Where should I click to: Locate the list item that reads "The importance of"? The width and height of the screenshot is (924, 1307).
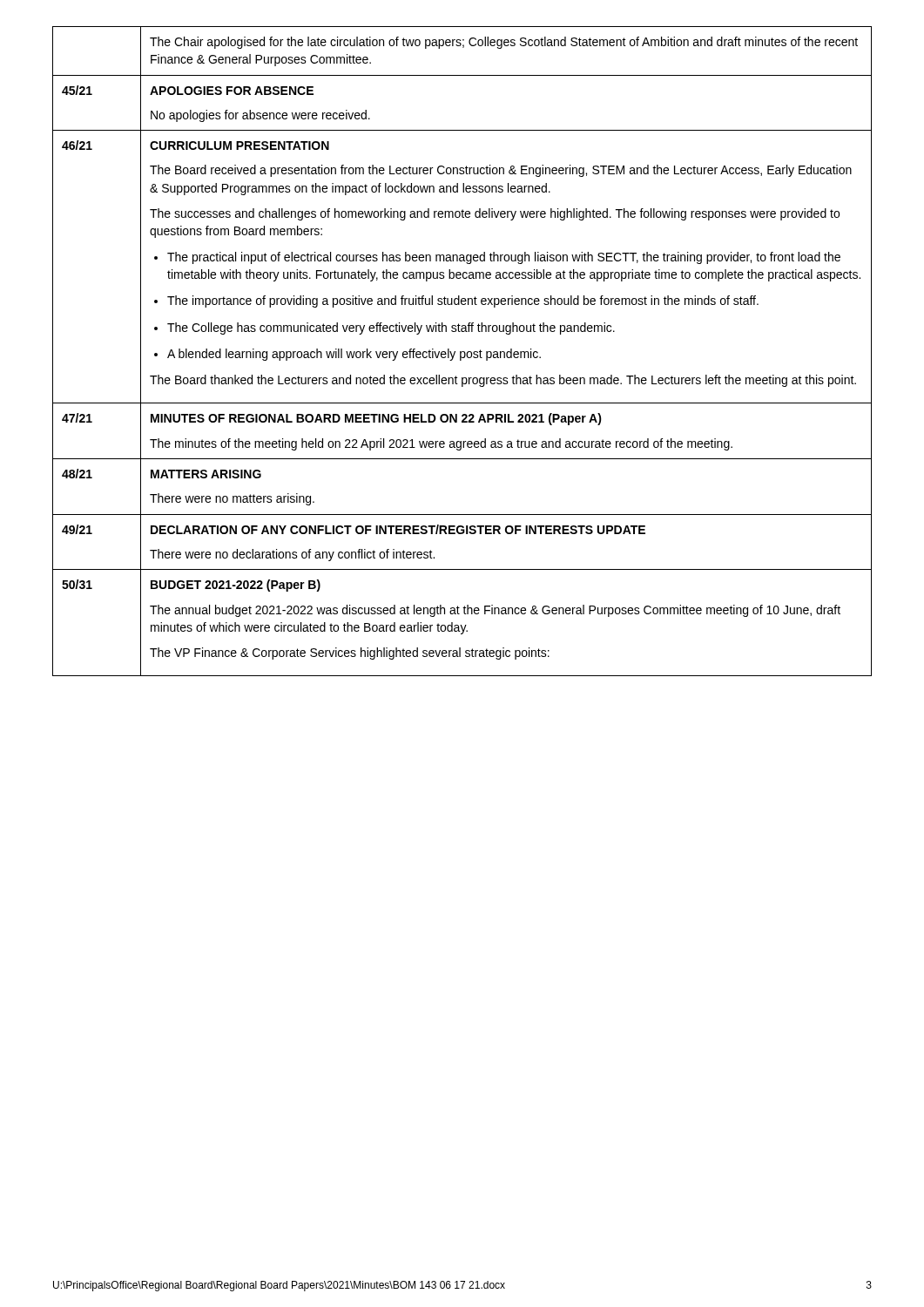(x=463, y=301)
